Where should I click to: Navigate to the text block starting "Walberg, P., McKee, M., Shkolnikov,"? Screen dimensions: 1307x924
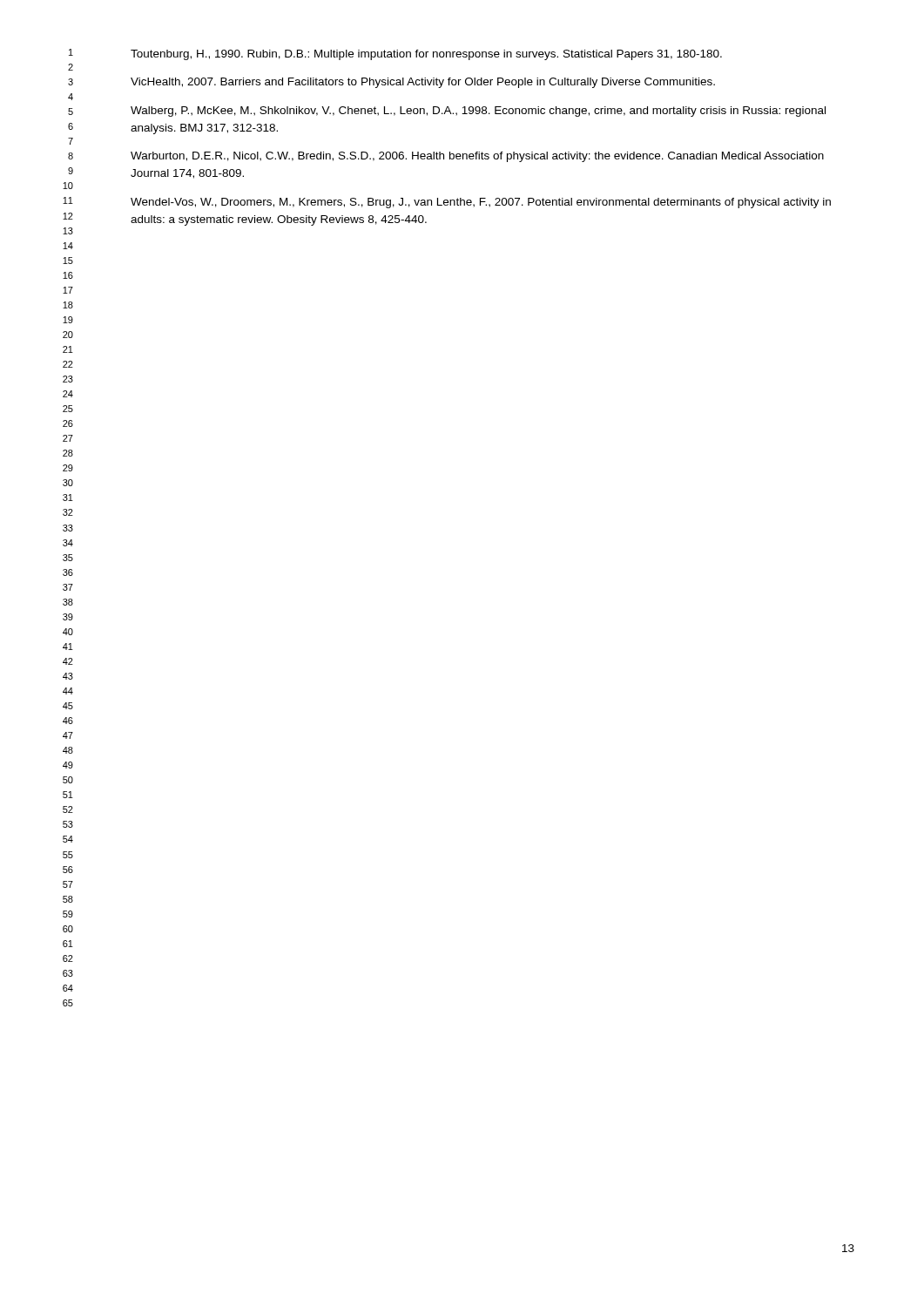point(479,119)
